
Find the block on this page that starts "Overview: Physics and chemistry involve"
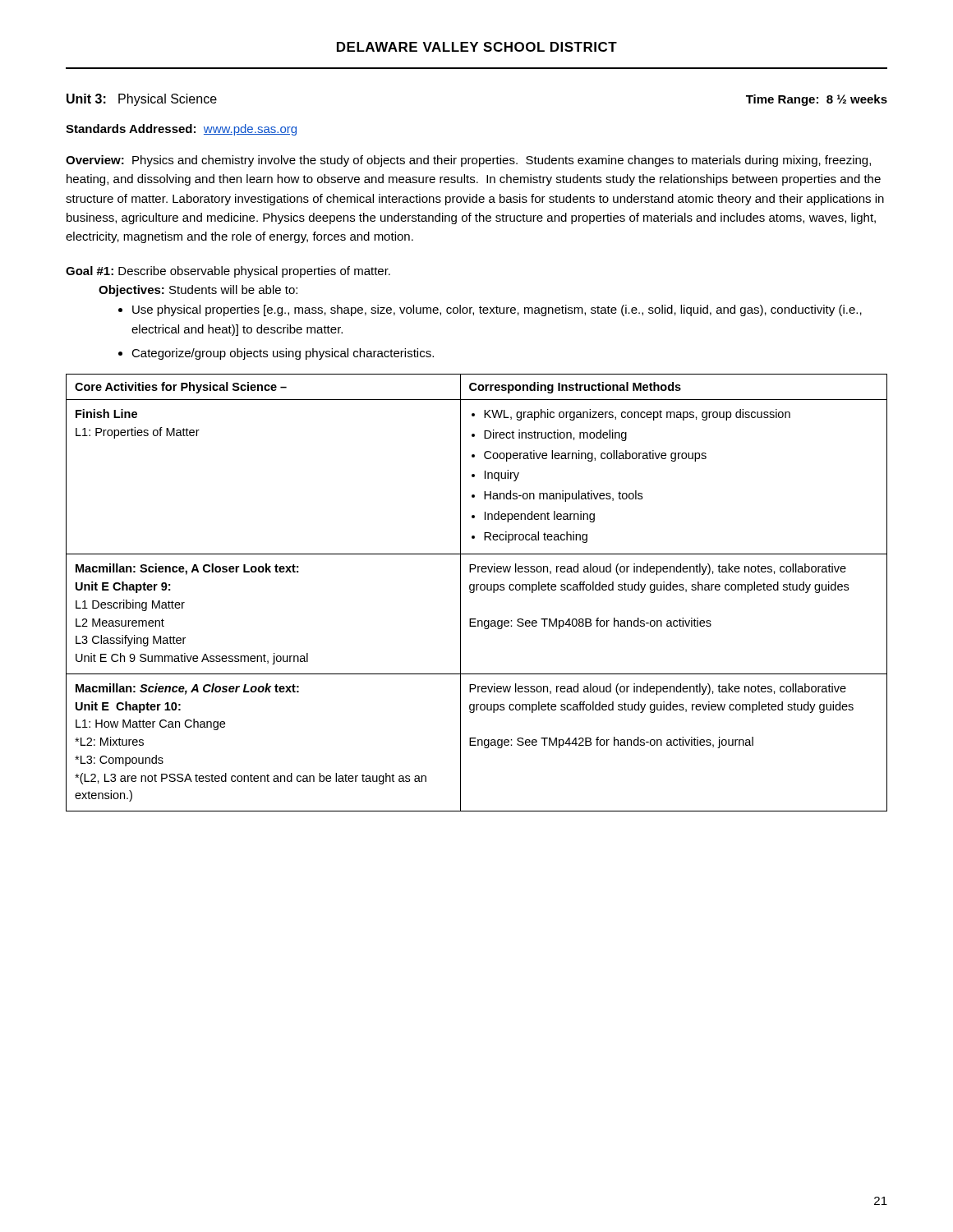click(x=475, y=198)
